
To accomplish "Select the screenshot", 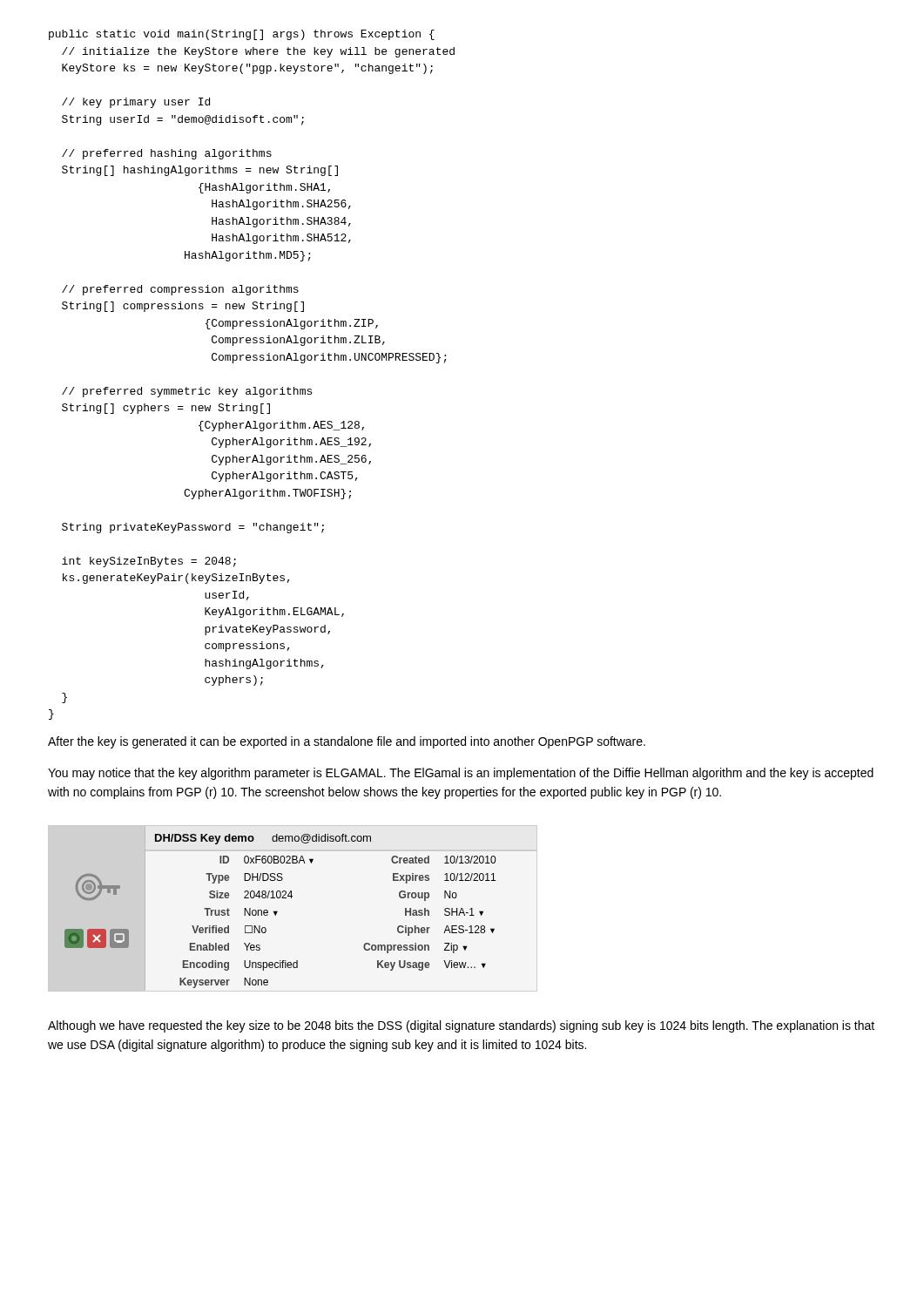I will [x=462, y=908].
